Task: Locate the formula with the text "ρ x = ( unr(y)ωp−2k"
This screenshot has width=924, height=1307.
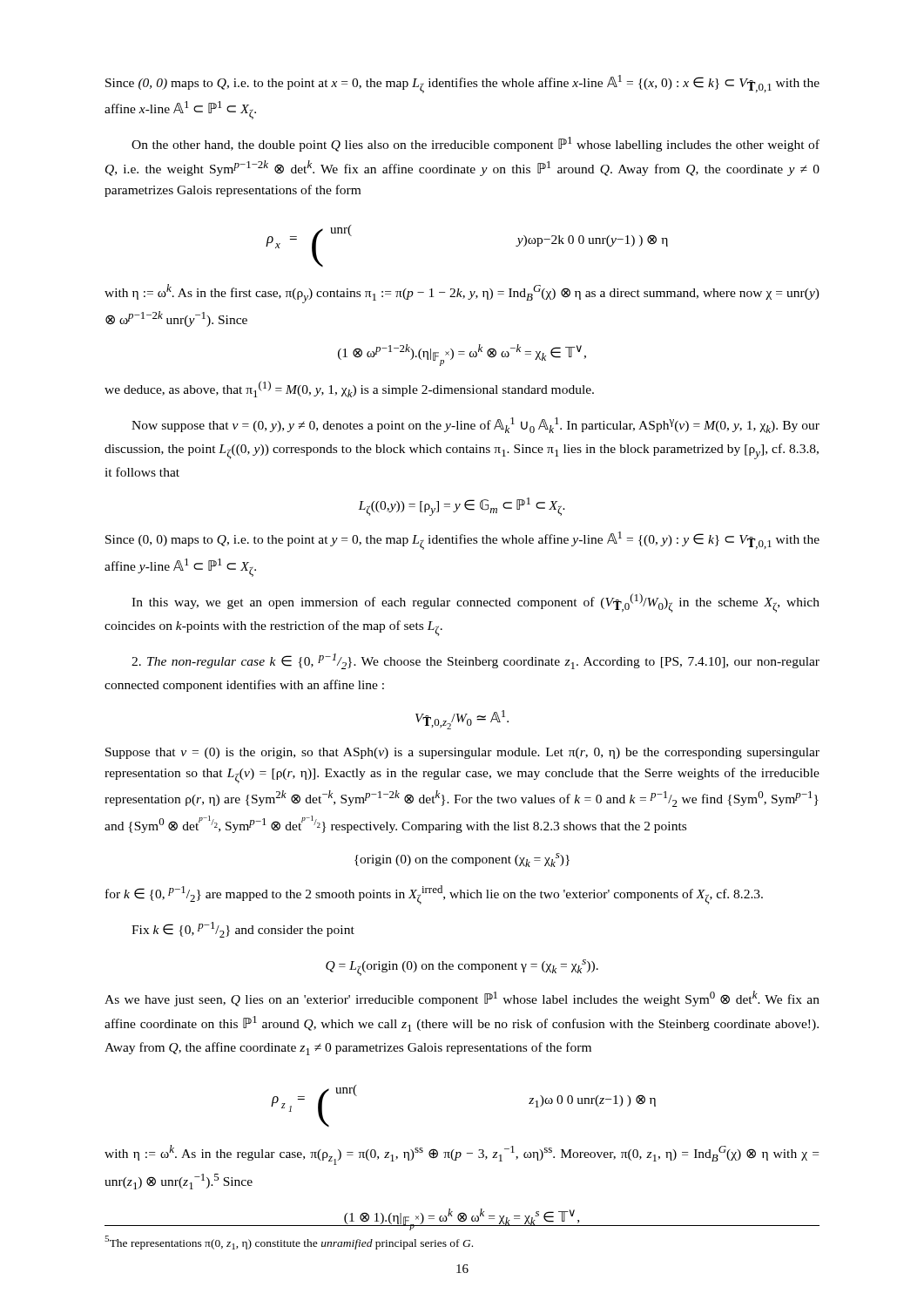Action: (316, 245)
